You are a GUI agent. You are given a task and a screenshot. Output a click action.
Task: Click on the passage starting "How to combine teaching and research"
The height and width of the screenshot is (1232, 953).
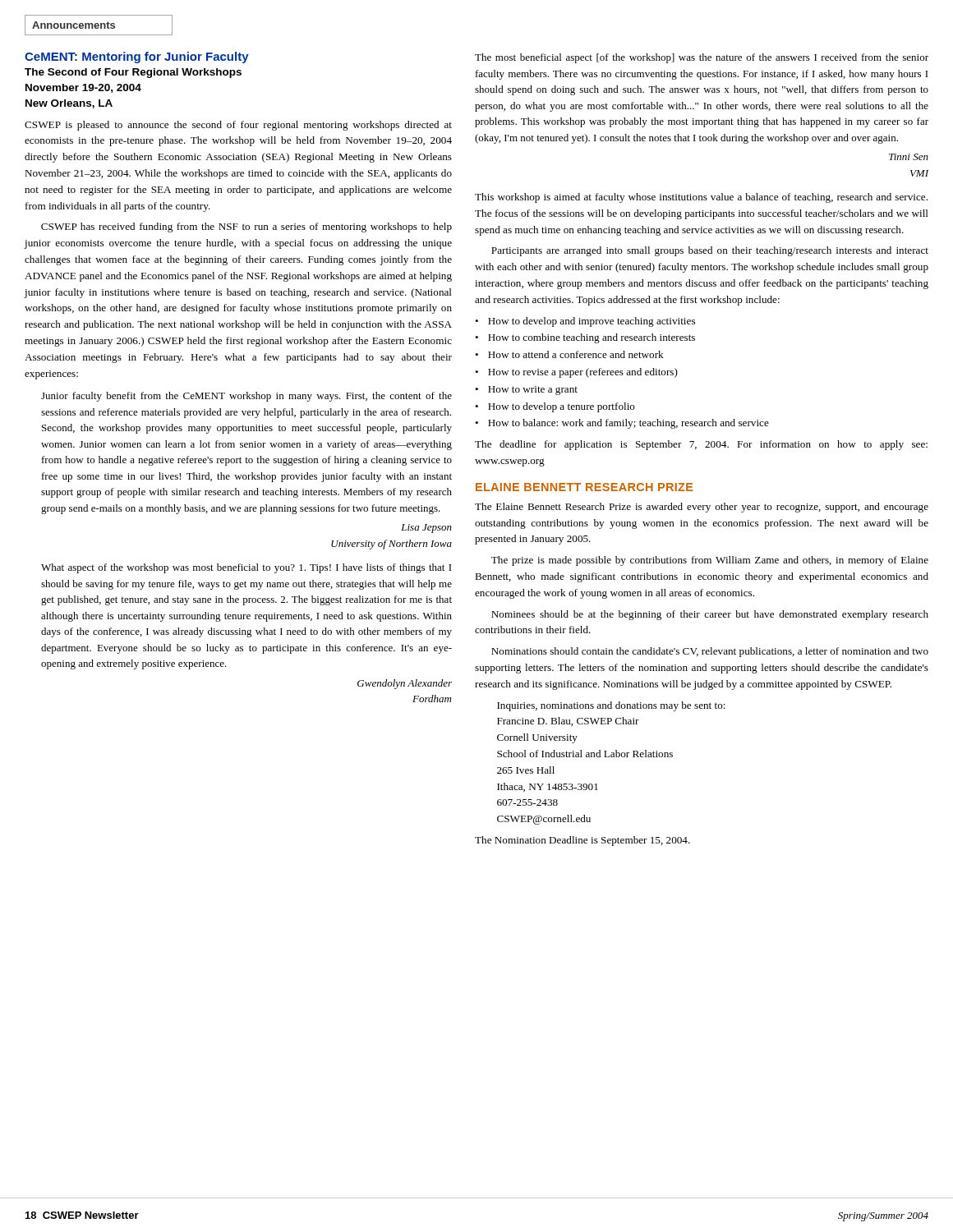coord(592,337)
